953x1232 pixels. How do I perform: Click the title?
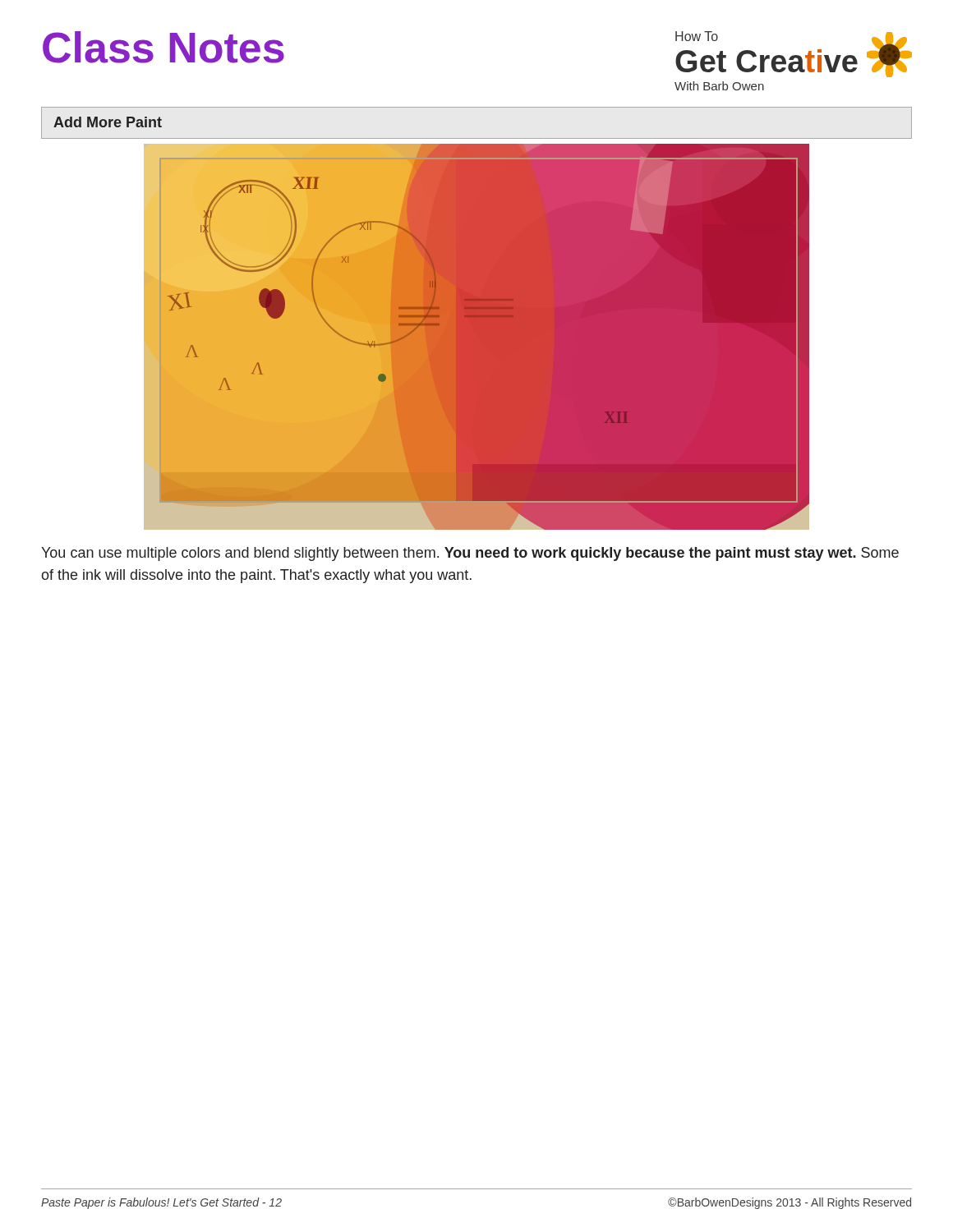[x=163, y=48]
